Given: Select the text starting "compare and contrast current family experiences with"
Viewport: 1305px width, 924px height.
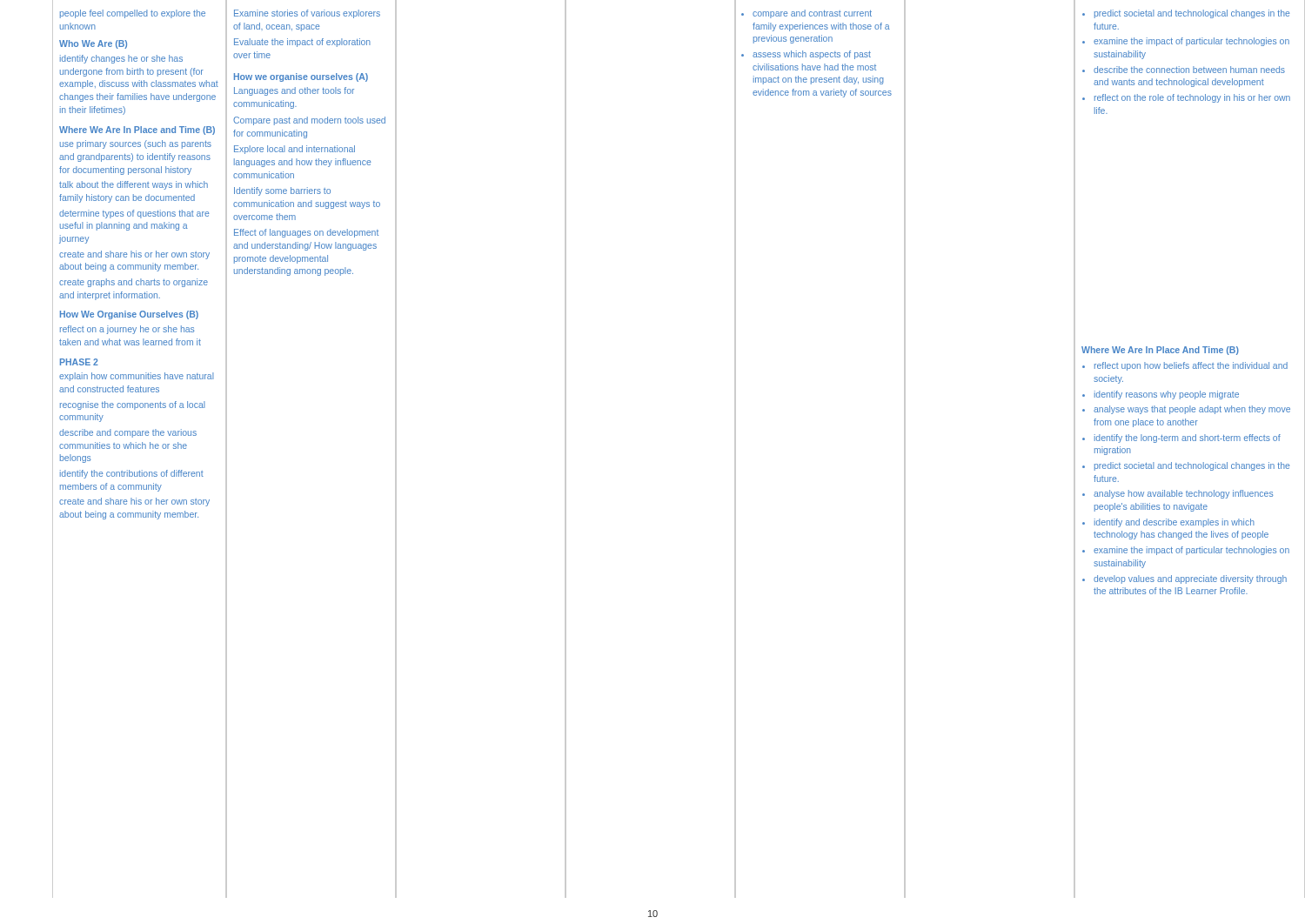Looking at the screenshot, I should click(x=821, y=26).
